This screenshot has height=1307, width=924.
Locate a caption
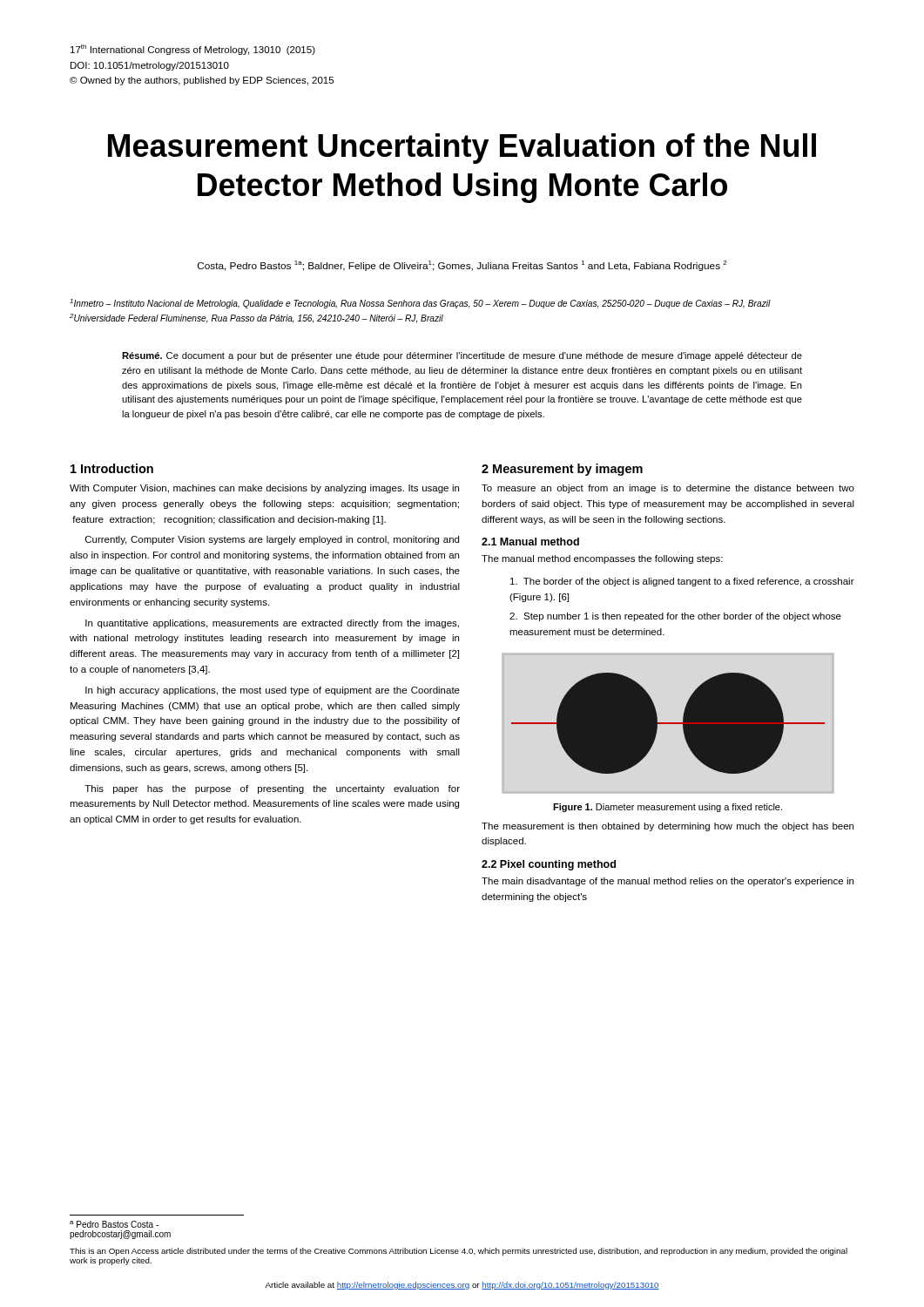(x=668, y=806)
